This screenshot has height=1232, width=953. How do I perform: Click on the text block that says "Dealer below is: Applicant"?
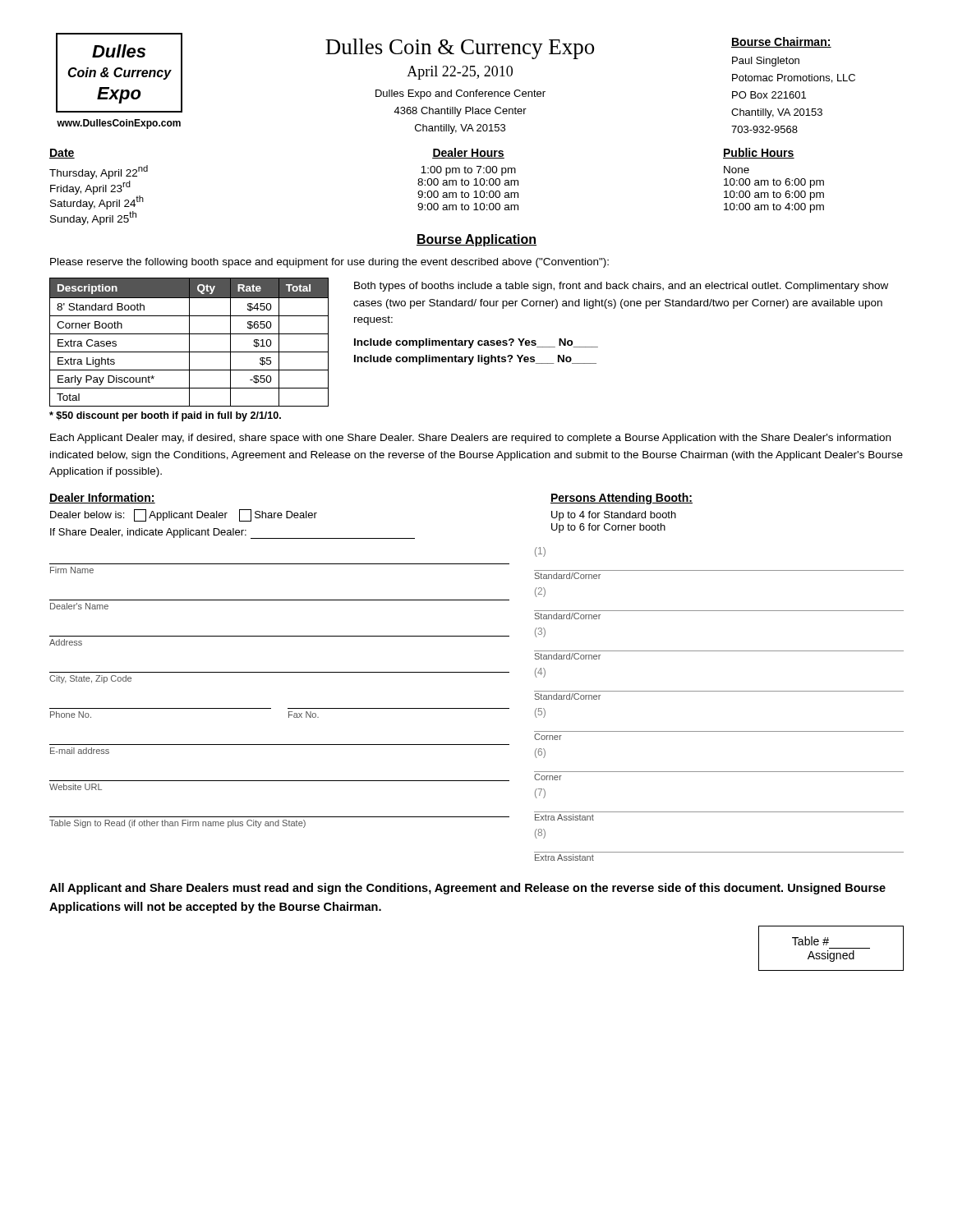tap(288, 524)
